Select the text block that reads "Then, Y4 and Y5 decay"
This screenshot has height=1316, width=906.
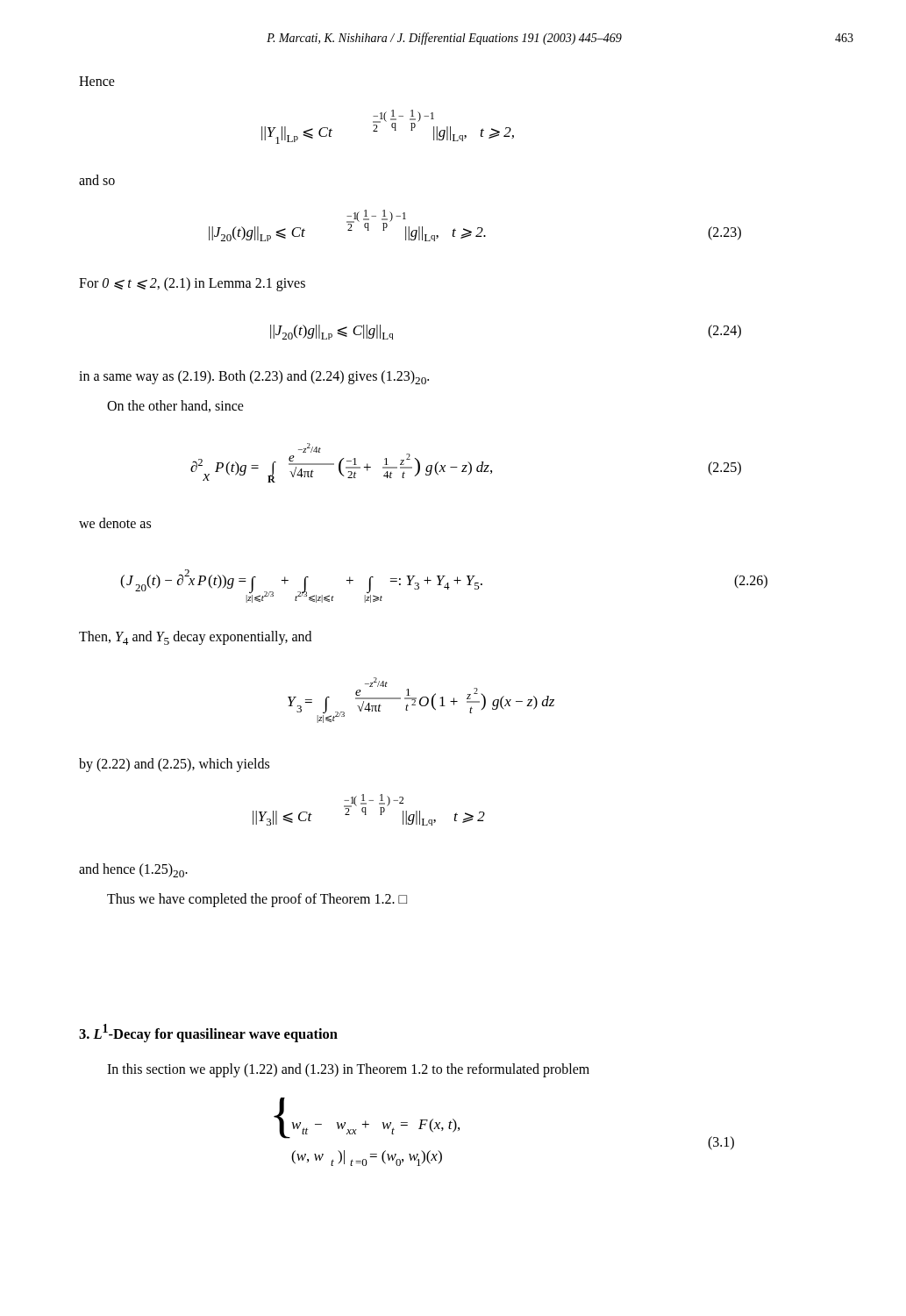point(195,639)
